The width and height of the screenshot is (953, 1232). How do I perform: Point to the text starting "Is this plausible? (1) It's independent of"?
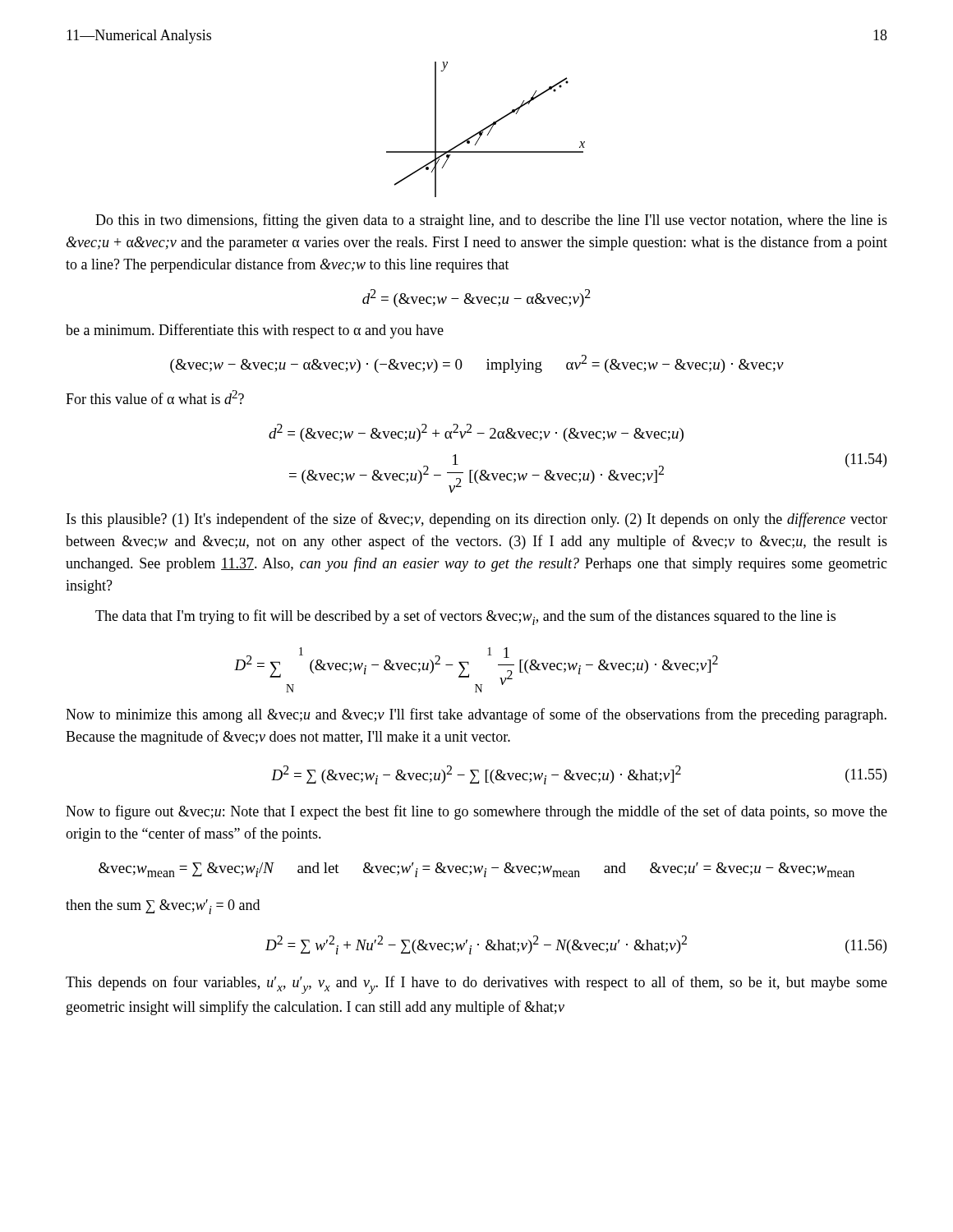click(x=476, y=552)
